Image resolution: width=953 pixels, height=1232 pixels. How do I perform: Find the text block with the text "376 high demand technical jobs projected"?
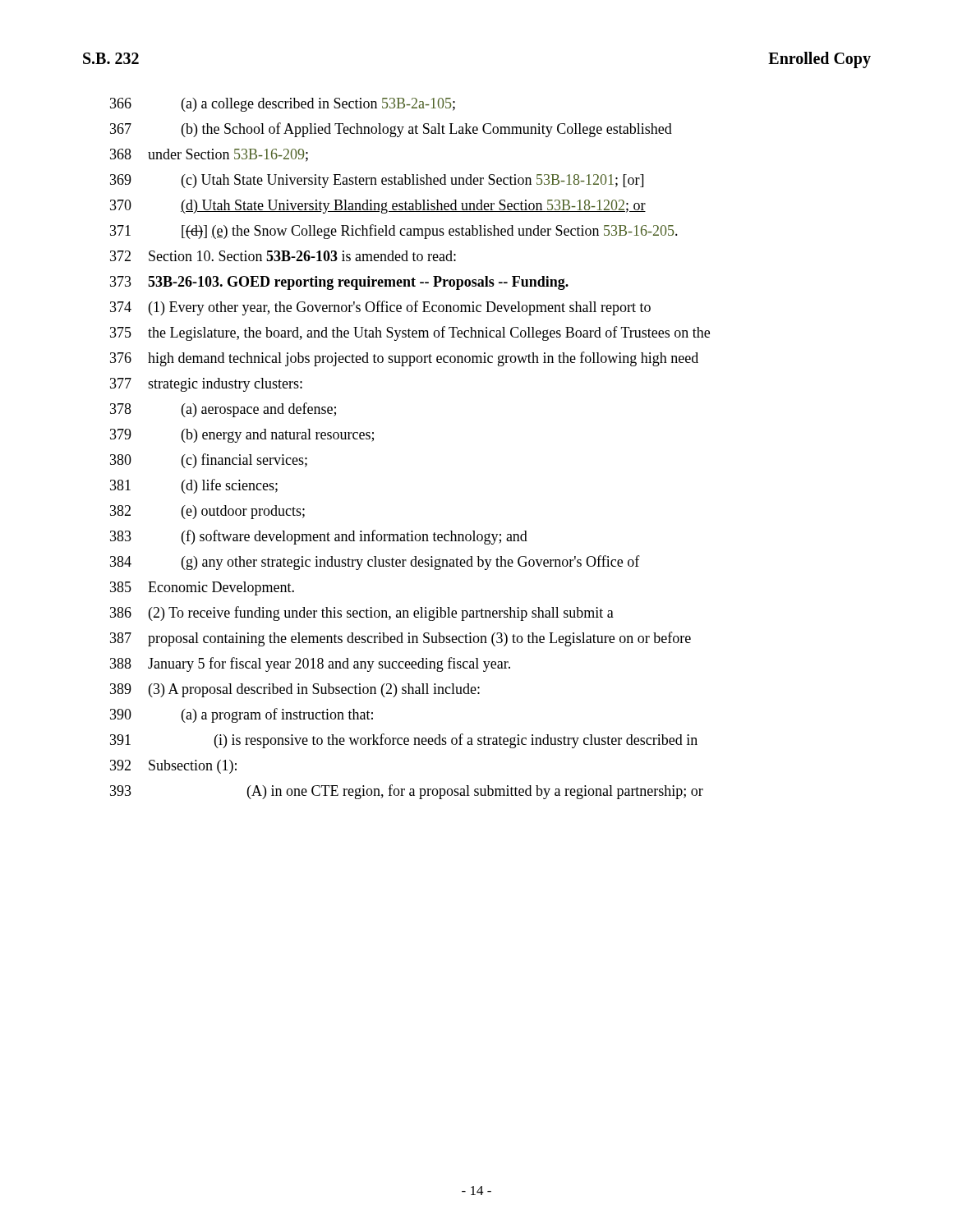(476, 359)
